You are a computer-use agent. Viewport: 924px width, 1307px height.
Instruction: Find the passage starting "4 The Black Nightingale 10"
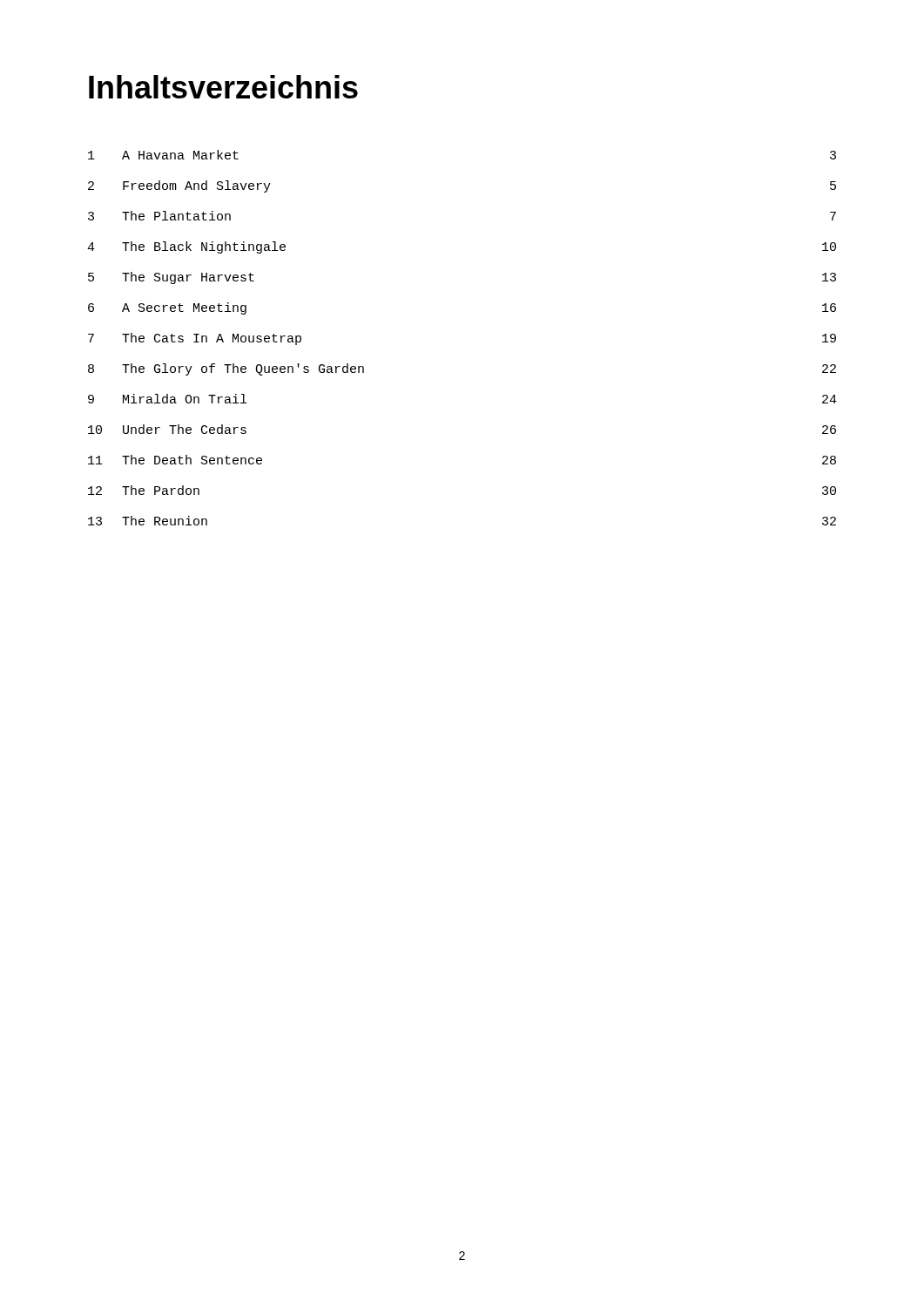click(x=204, y=247)
